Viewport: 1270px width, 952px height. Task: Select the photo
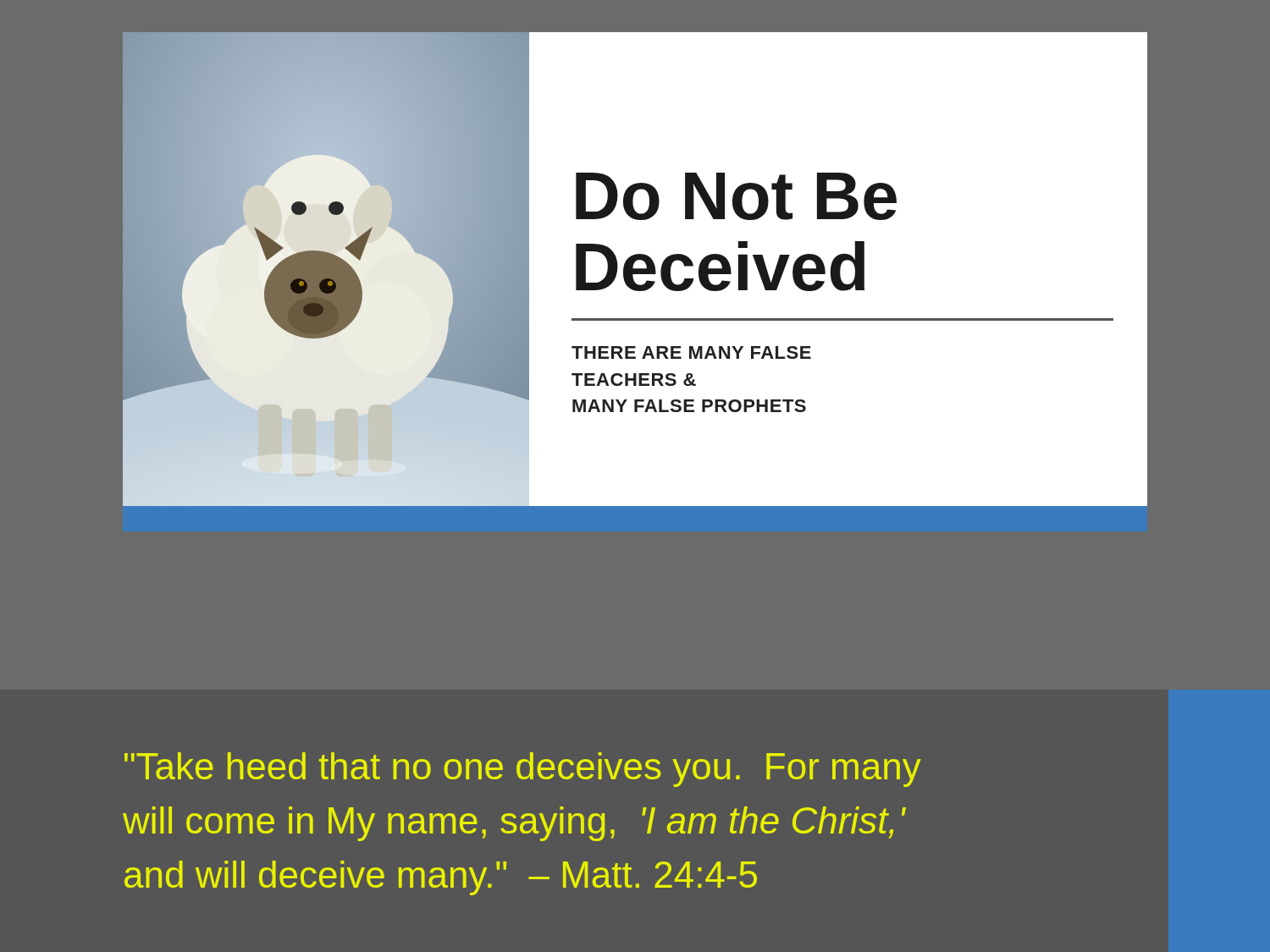point(326,269)
